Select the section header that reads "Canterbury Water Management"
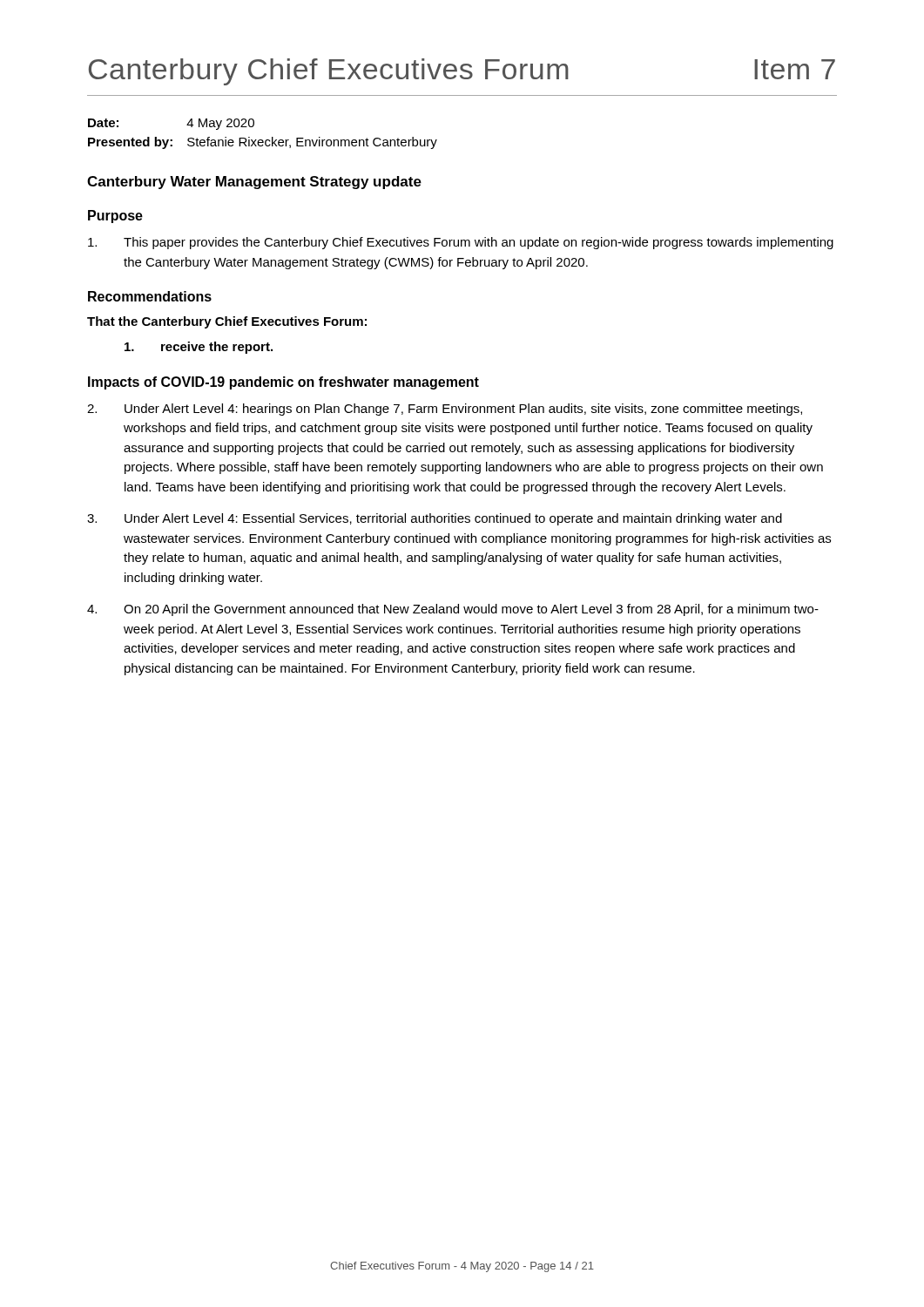This screenshot has height=1307, width=924. click(254, 182)
